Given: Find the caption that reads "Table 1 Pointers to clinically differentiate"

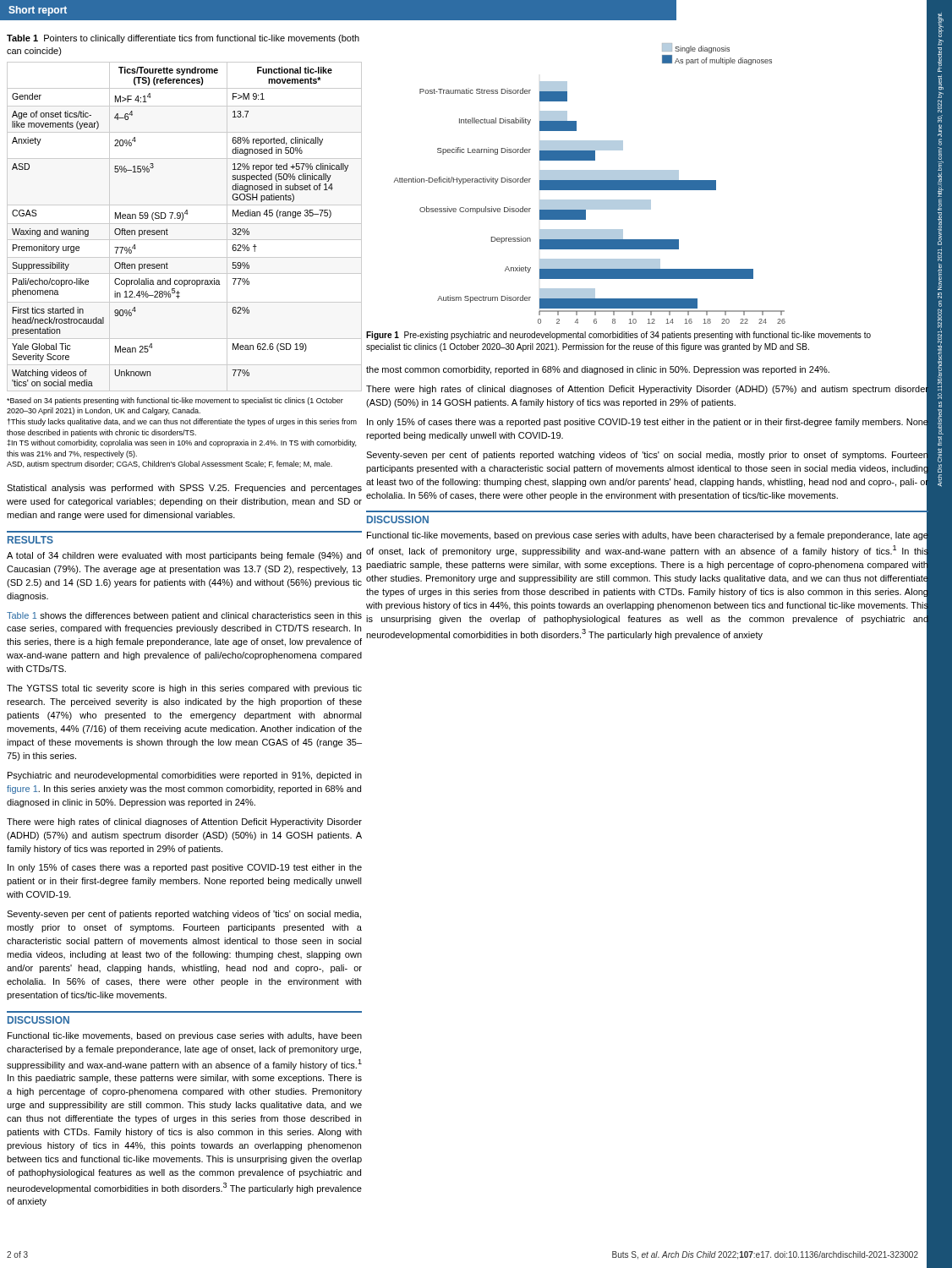Looking at the screenshot, I should (183, 45).
